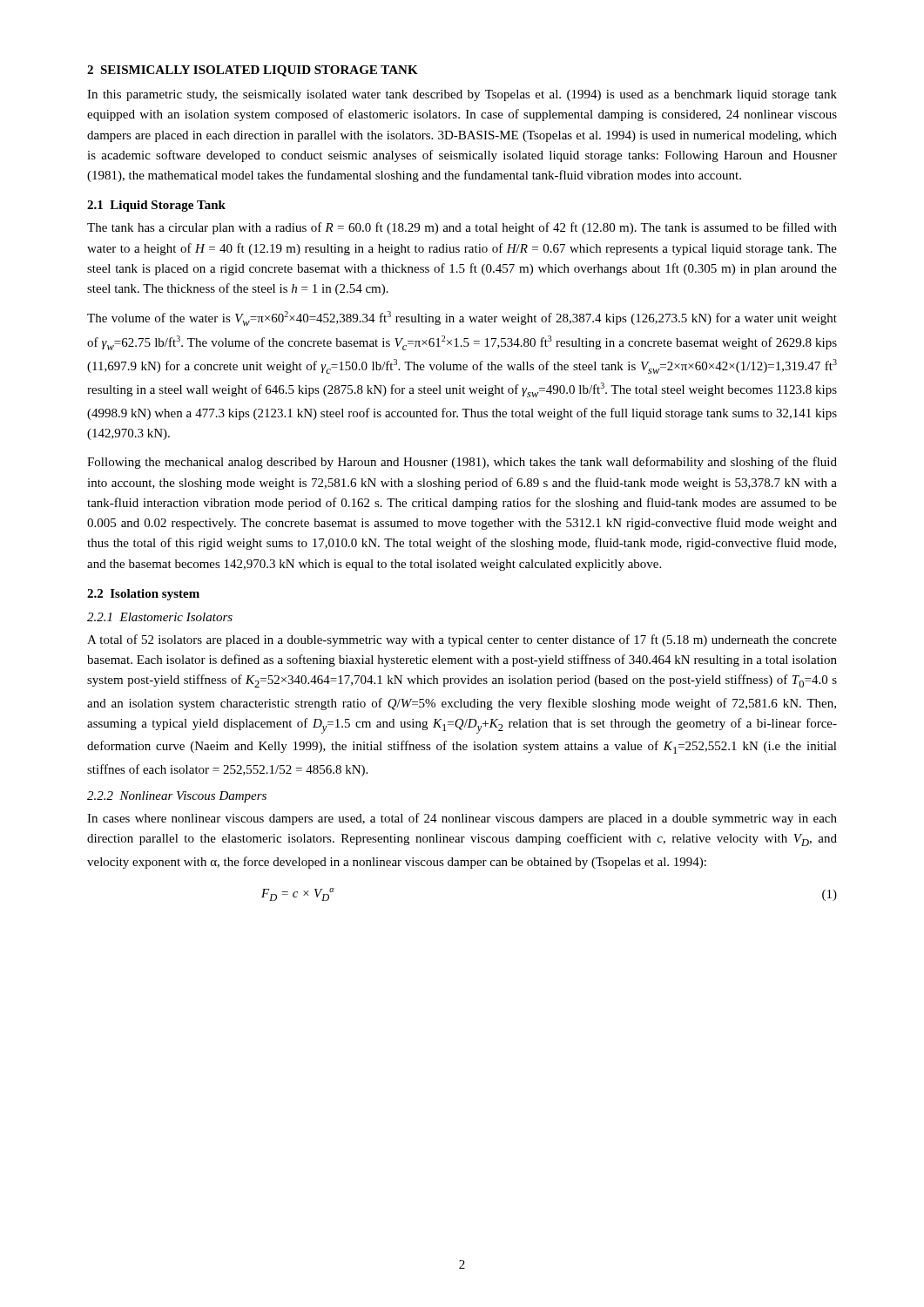Click on the element starting "2 SEISMICALLY ISOLATED LIQUID STORAGE TANK"

252,70
